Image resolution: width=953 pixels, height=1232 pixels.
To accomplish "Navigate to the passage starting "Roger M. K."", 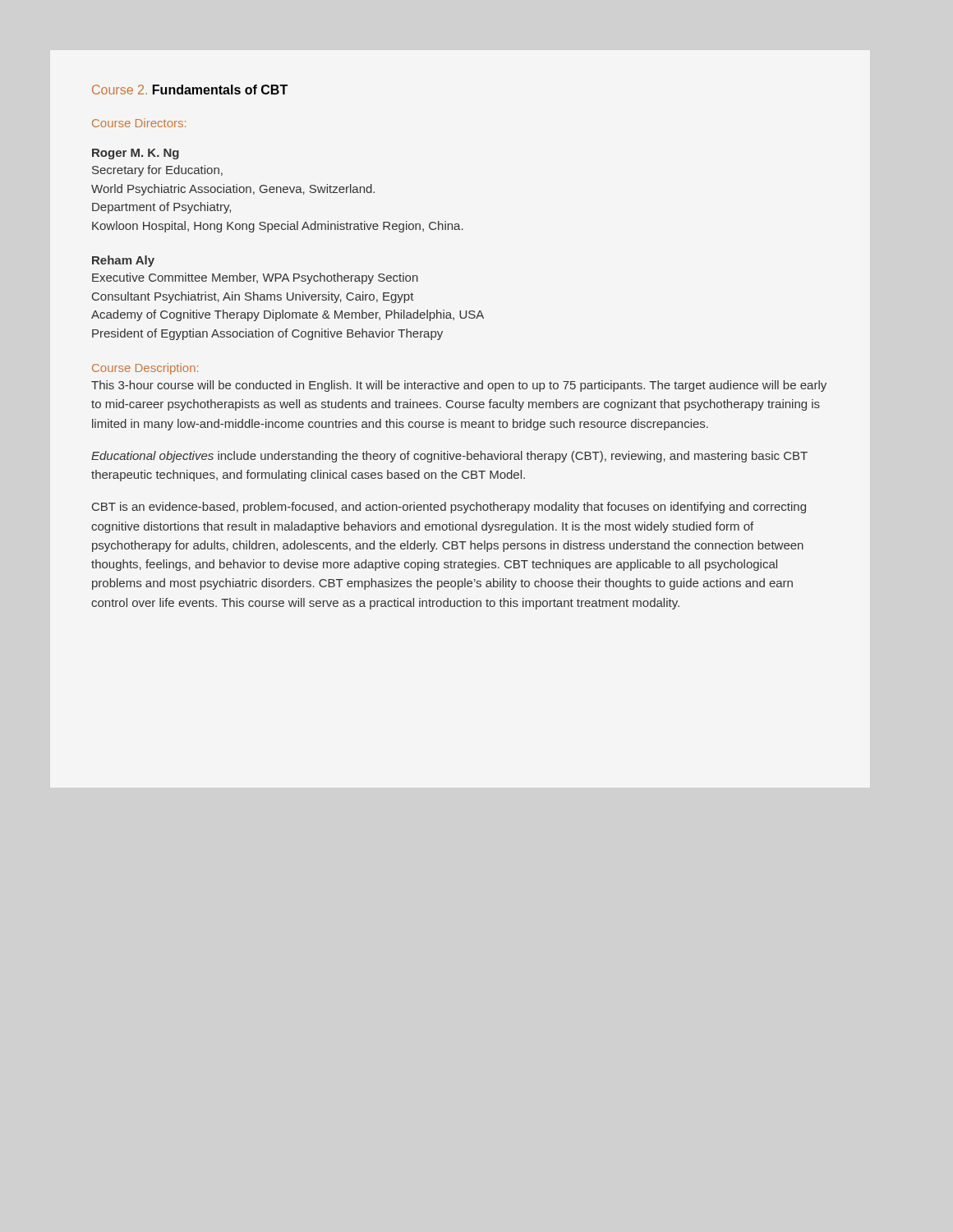I will click(136, 154).
